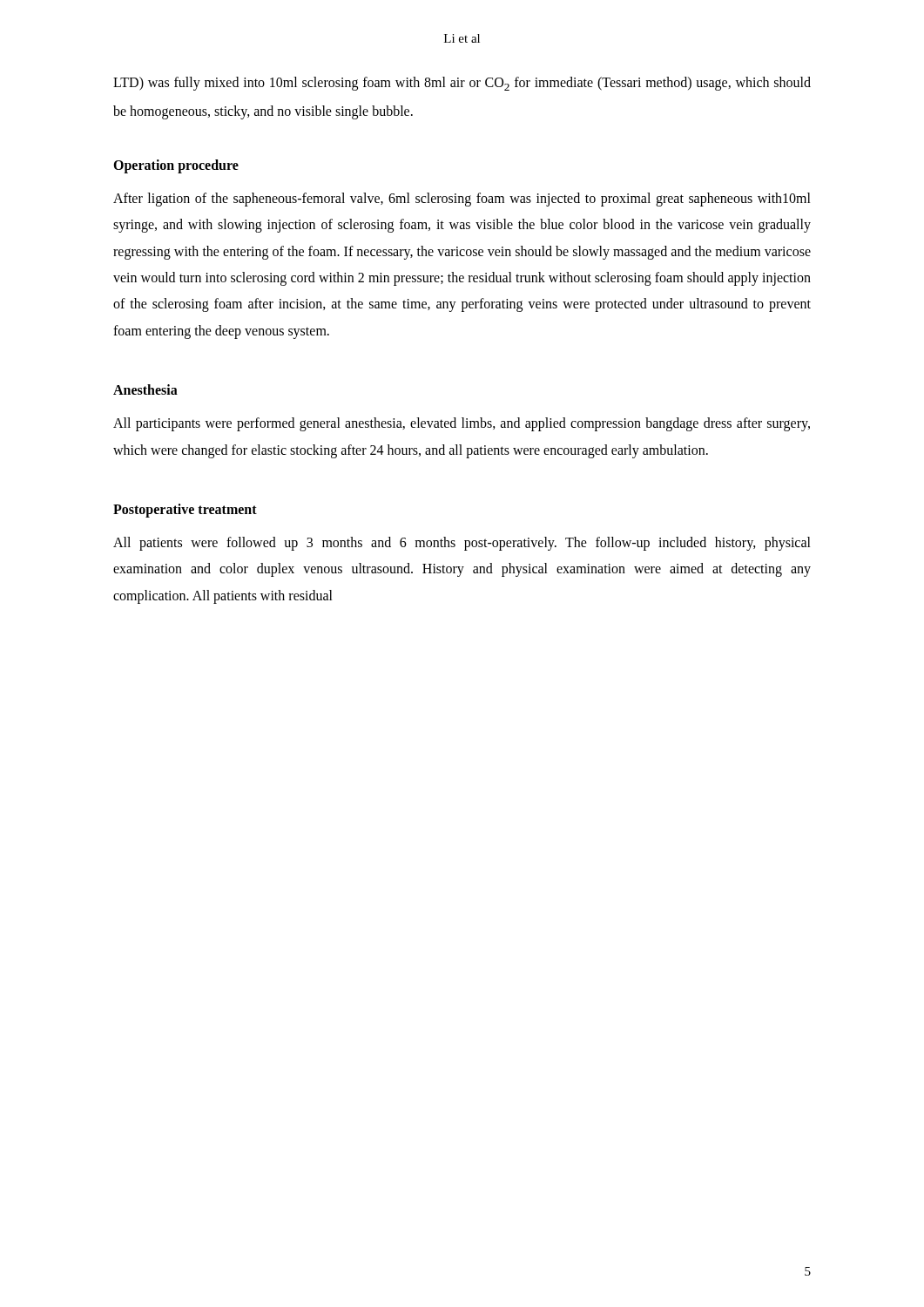Locate the text "Operation procedure"
This screenshot has width=924, height=1307.
coord(176,165)
